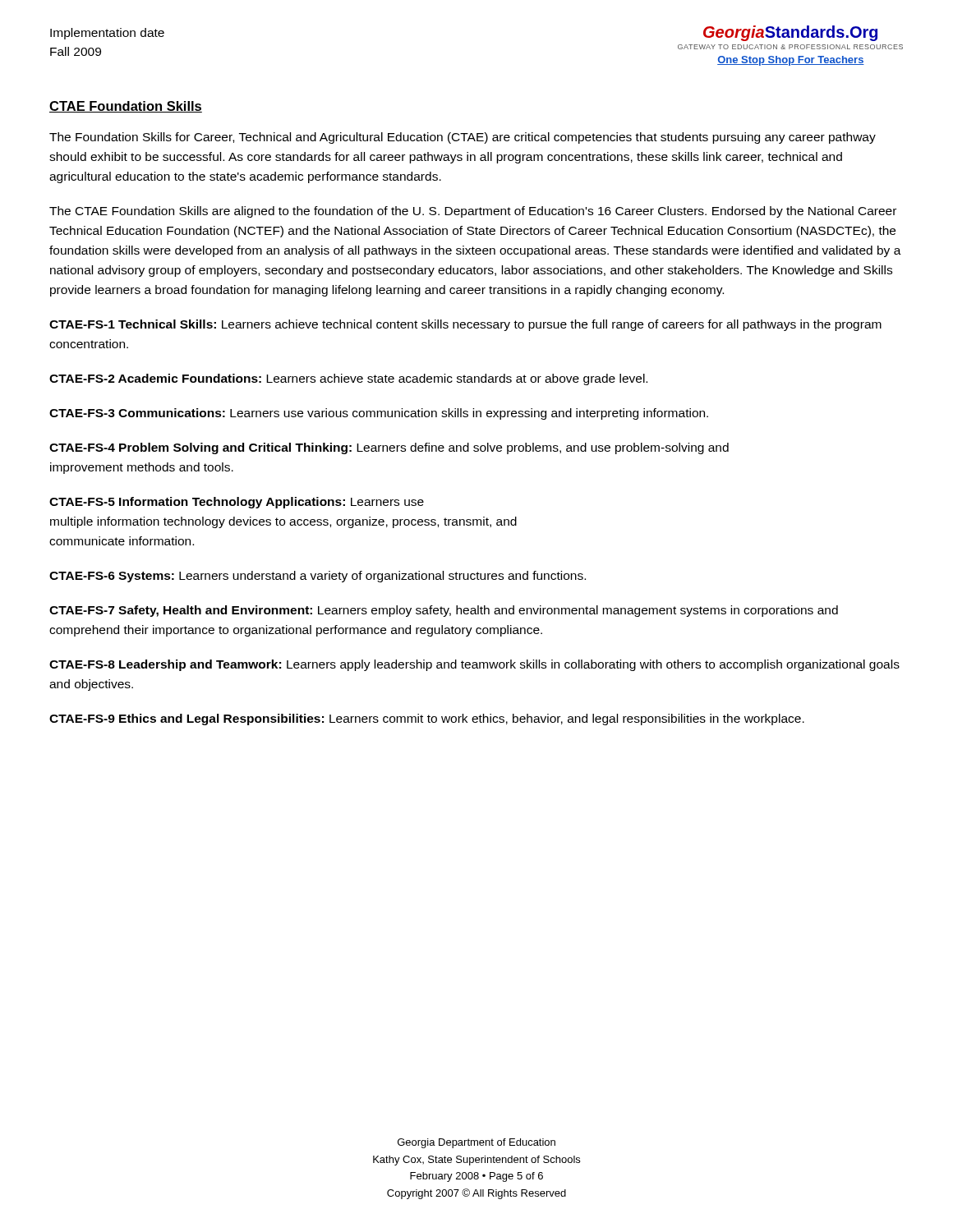Find the block on this page that starts "CTAE-FS-6 Systems: Learners understand a"

point(318,576)
